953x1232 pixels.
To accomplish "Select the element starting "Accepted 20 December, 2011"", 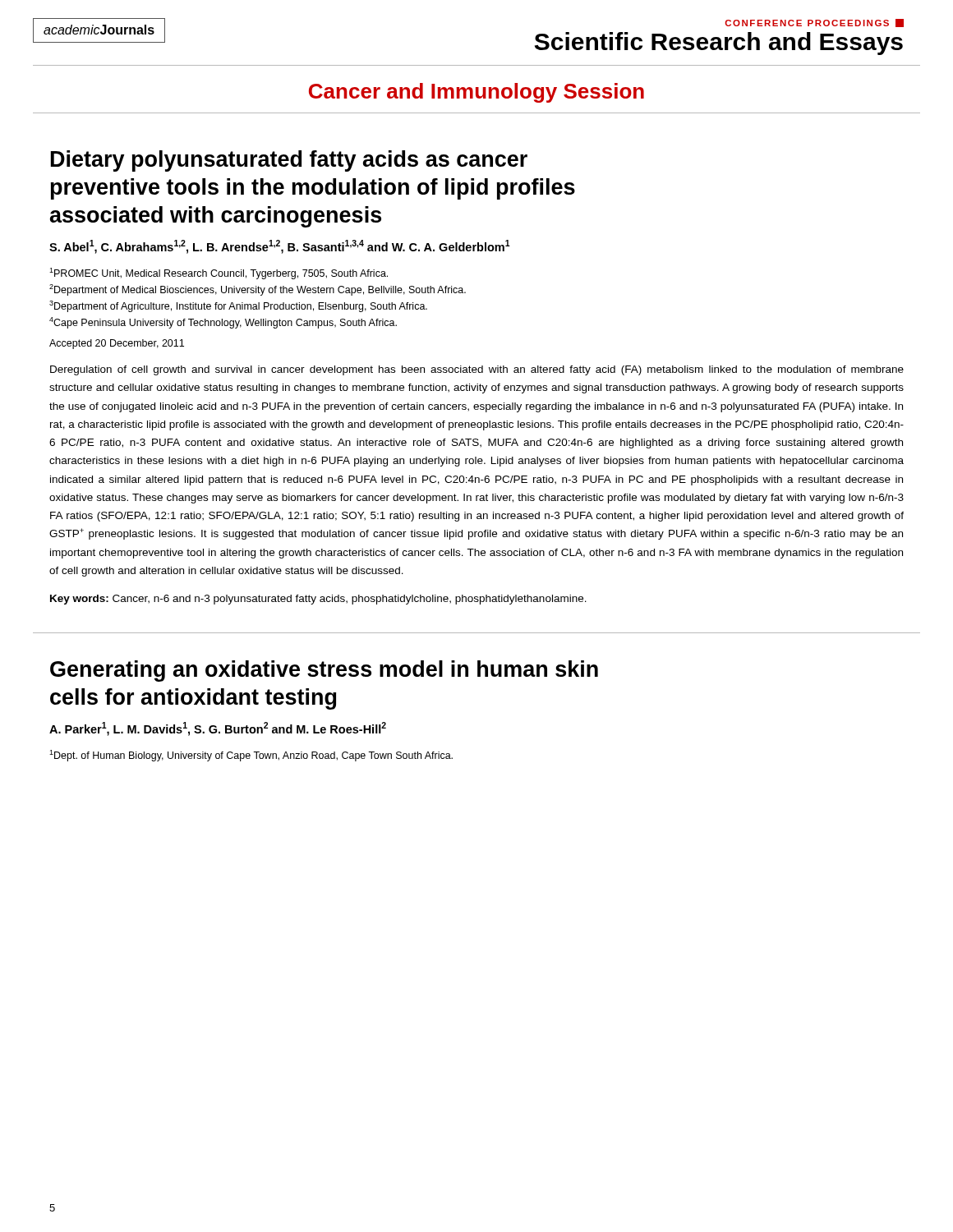I will tap(117, 343).
